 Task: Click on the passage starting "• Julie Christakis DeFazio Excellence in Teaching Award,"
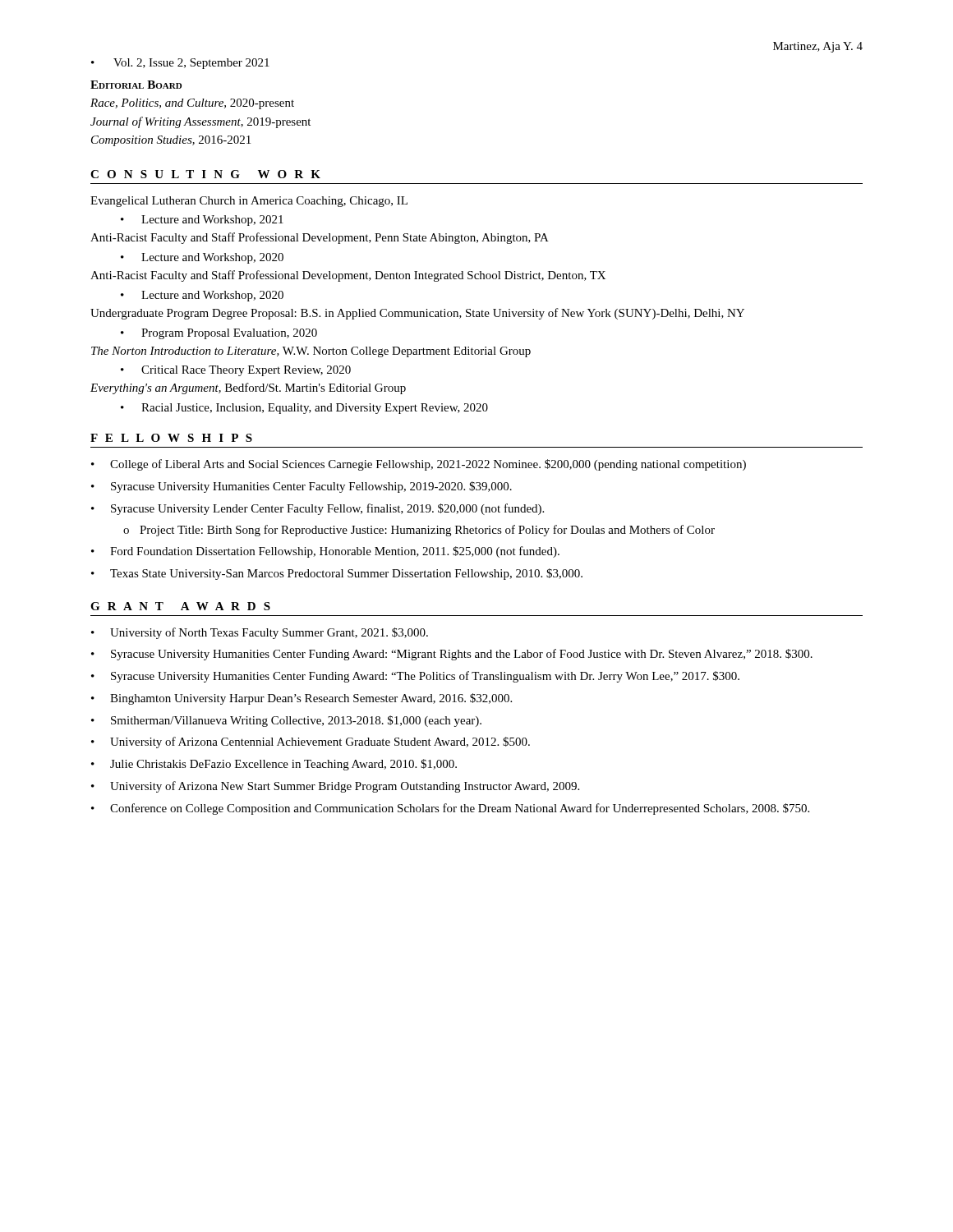[x=274, y=765]
